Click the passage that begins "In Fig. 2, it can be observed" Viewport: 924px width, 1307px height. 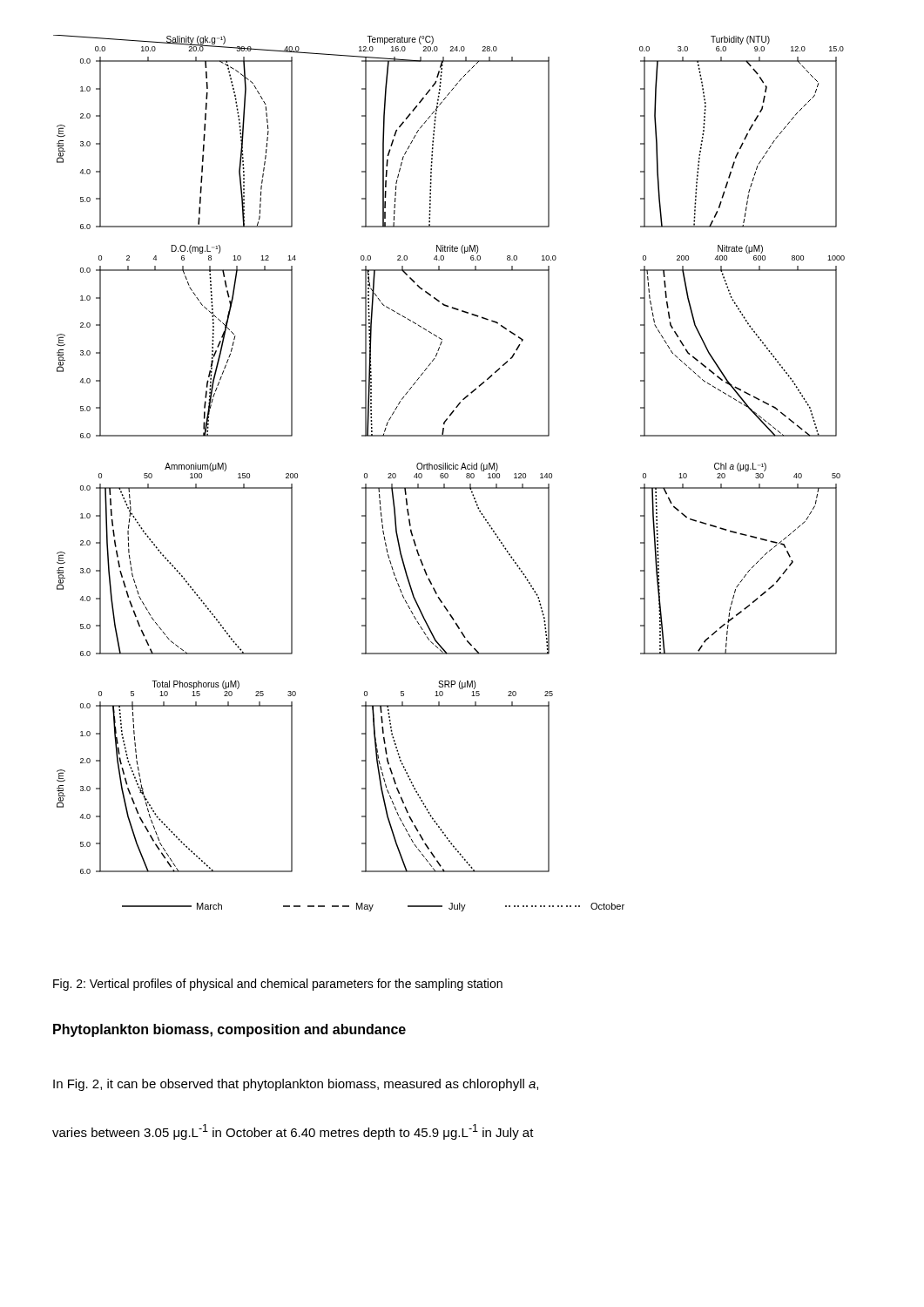296,1085
